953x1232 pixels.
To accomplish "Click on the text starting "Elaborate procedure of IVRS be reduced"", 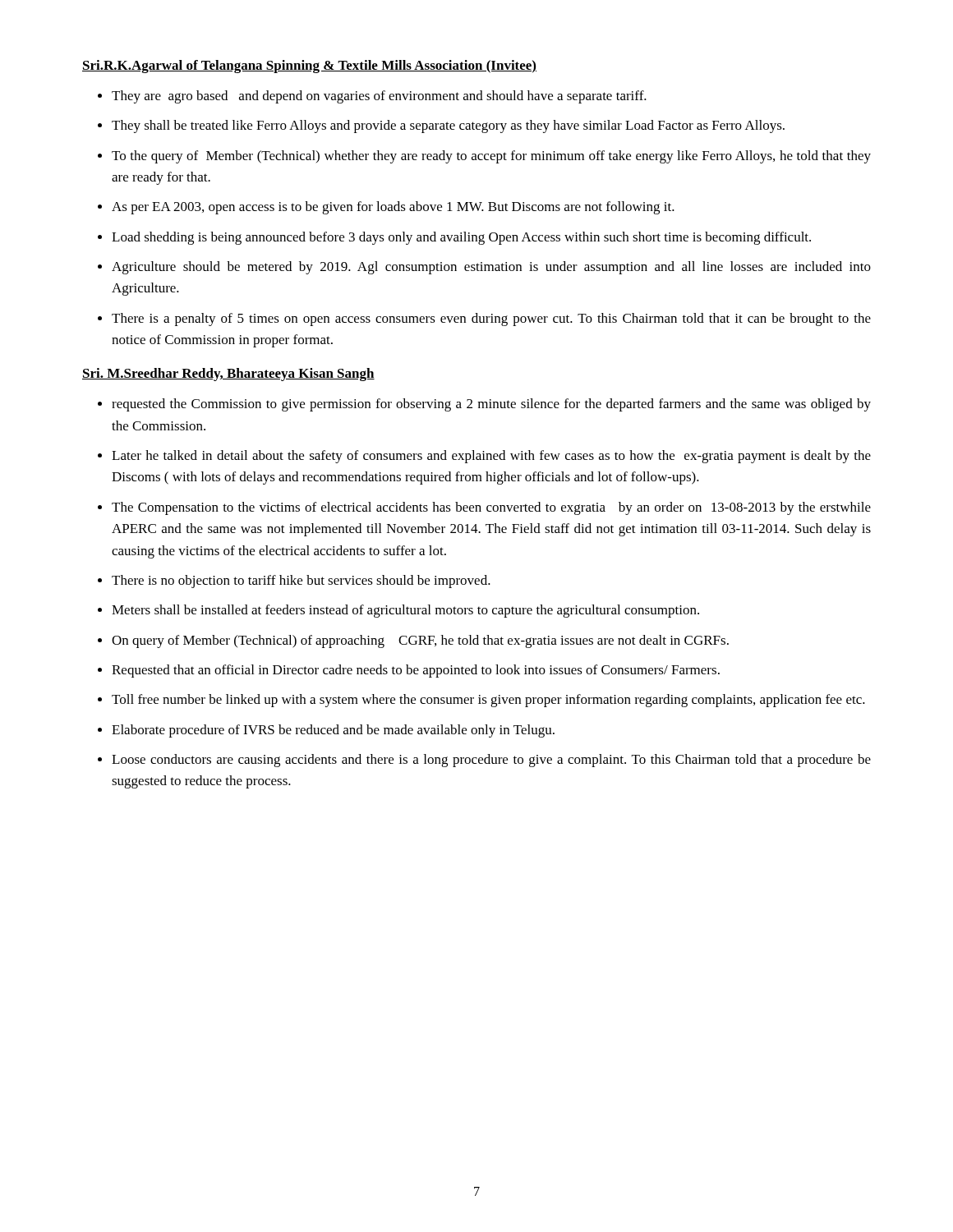I will pos(334,729).
